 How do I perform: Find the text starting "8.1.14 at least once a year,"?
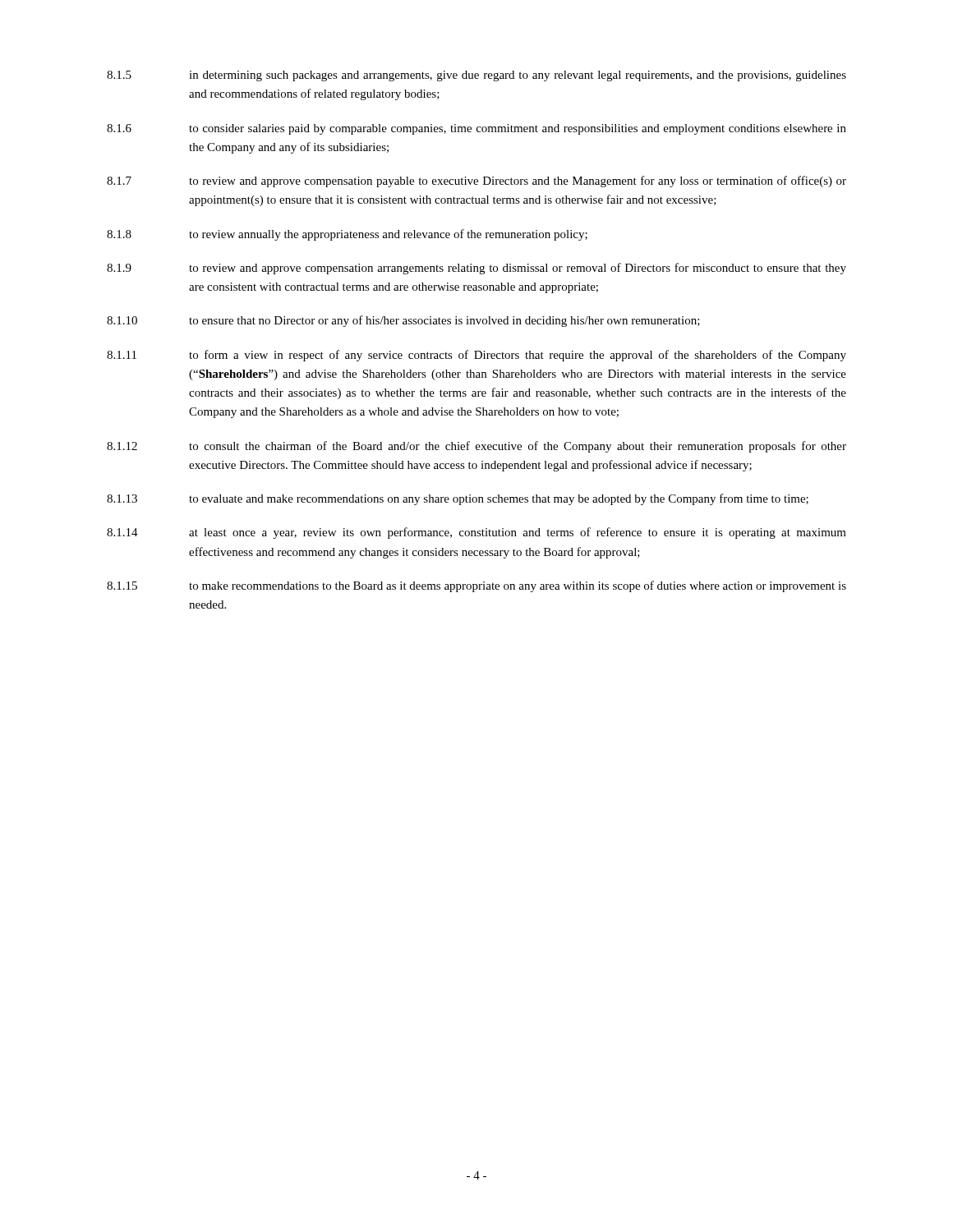pyautogui.click(x=476, y=542)
